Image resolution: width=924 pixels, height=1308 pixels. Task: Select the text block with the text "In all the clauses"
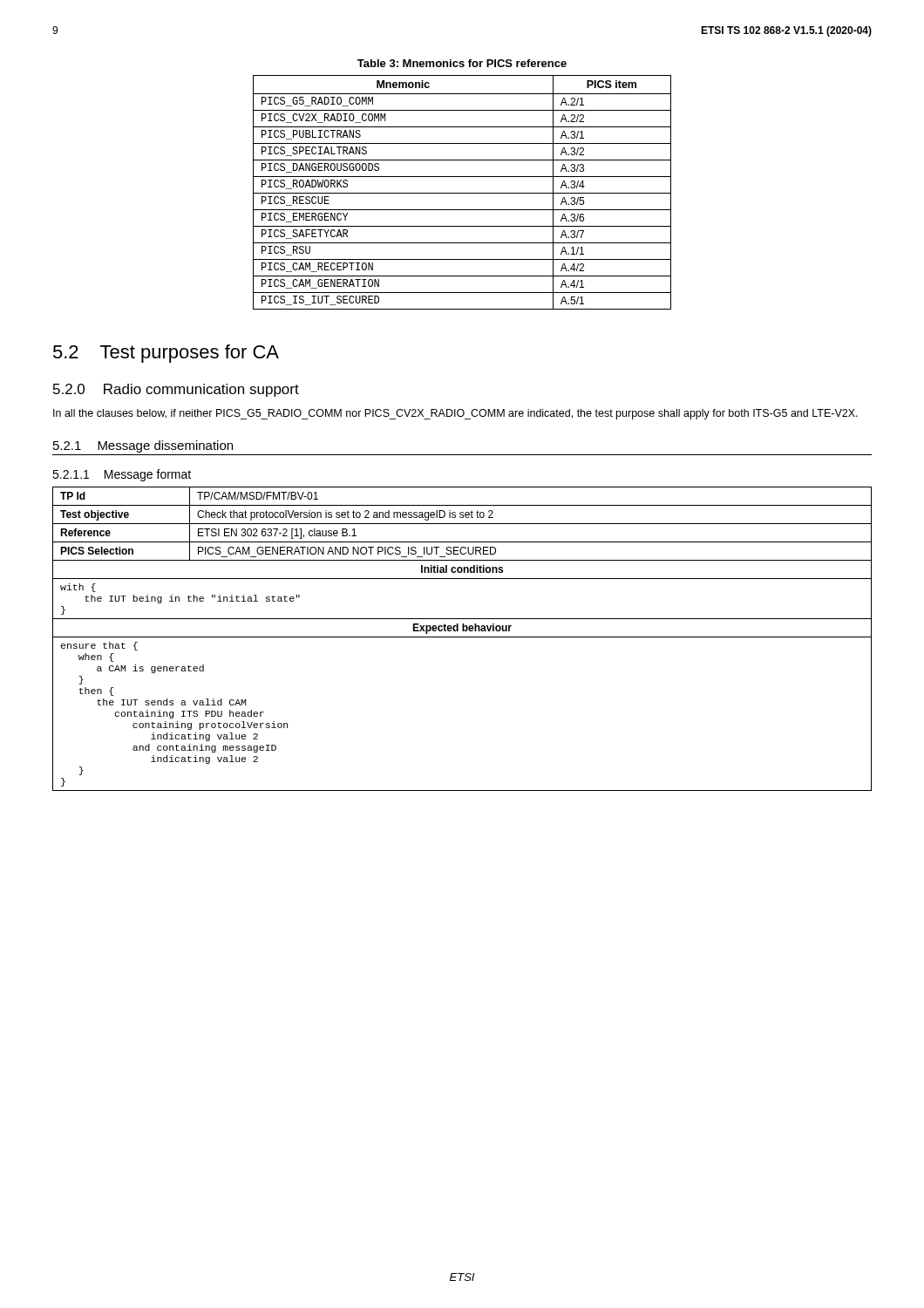(455, 413)
